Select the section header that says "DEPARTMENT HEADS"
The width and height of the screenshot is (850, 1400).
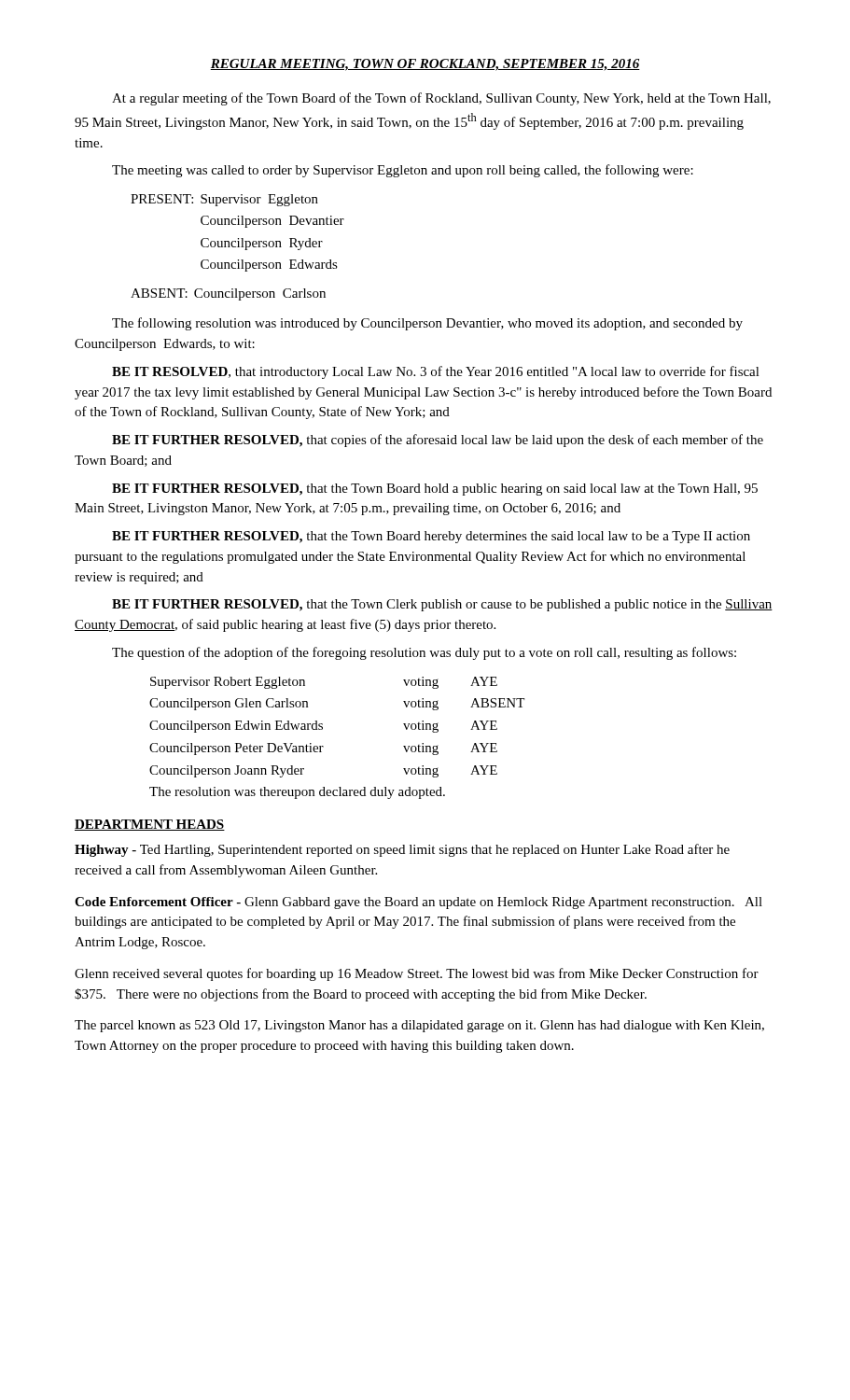[x=149, y=824]
